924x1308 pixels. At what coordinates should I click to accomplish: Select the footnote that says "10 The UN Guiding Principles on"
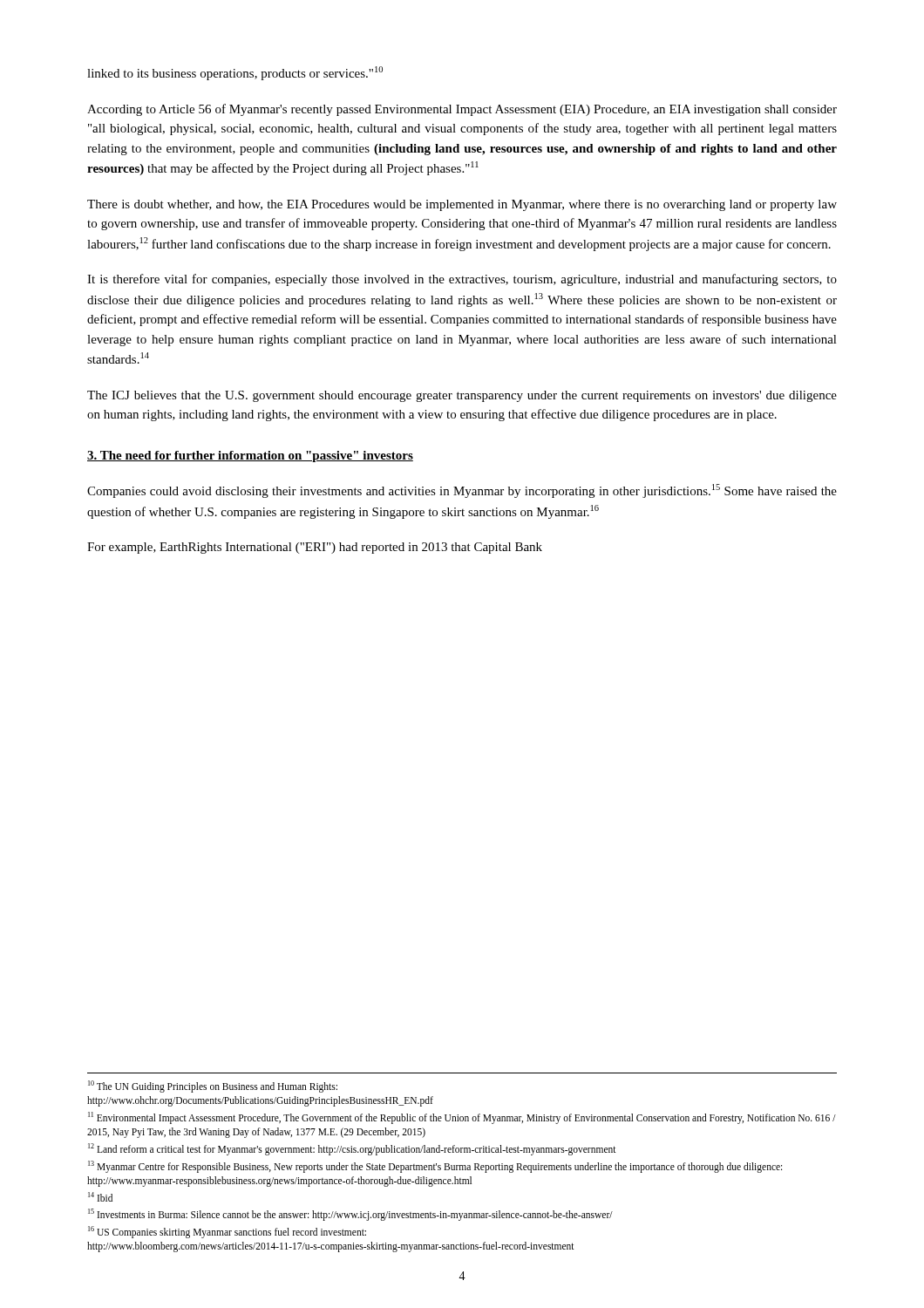point(260,1093)
